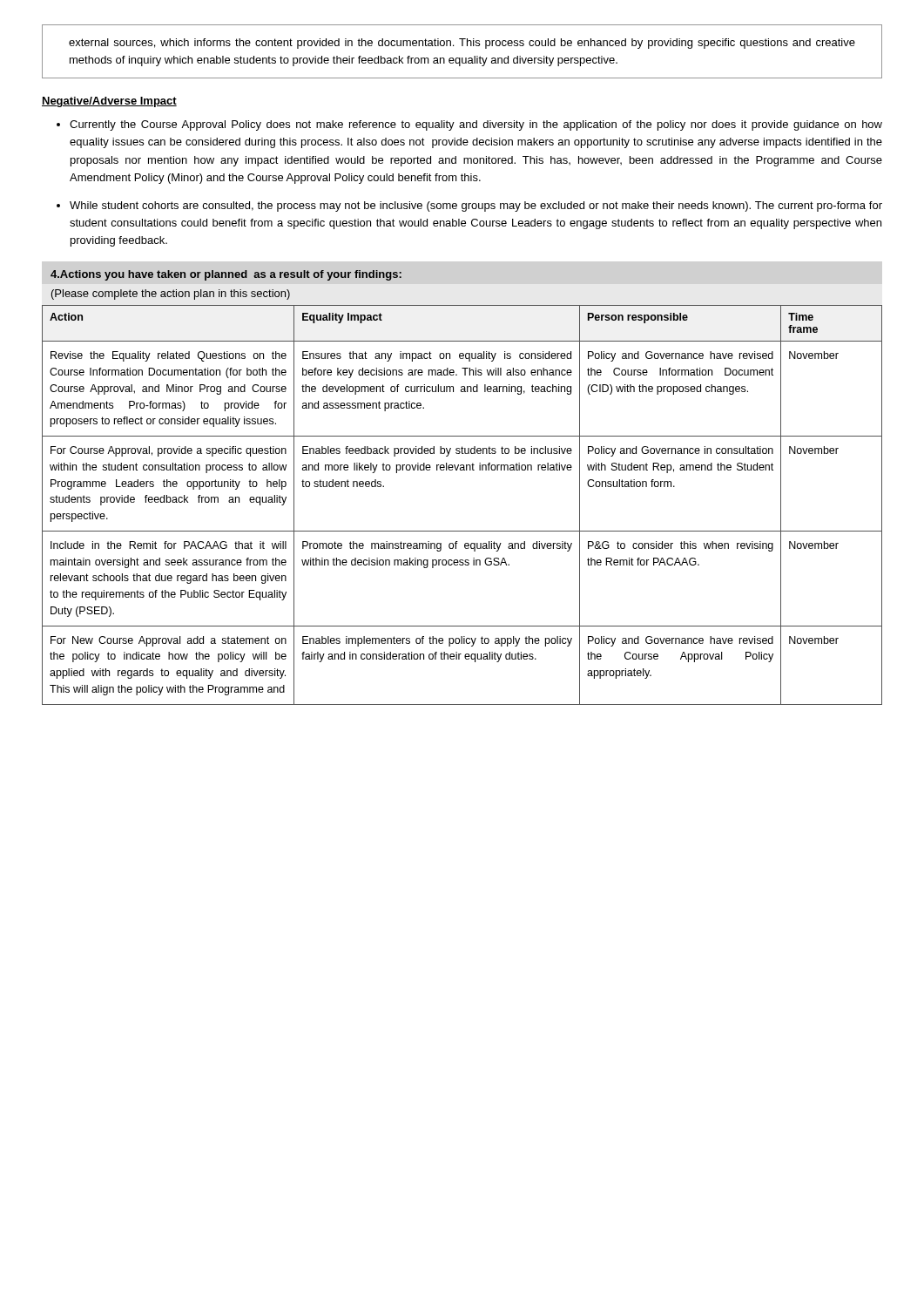Click on the text starting "While student cohorts"
This screenshot has height=1307, width=924.
coord(476,223)
